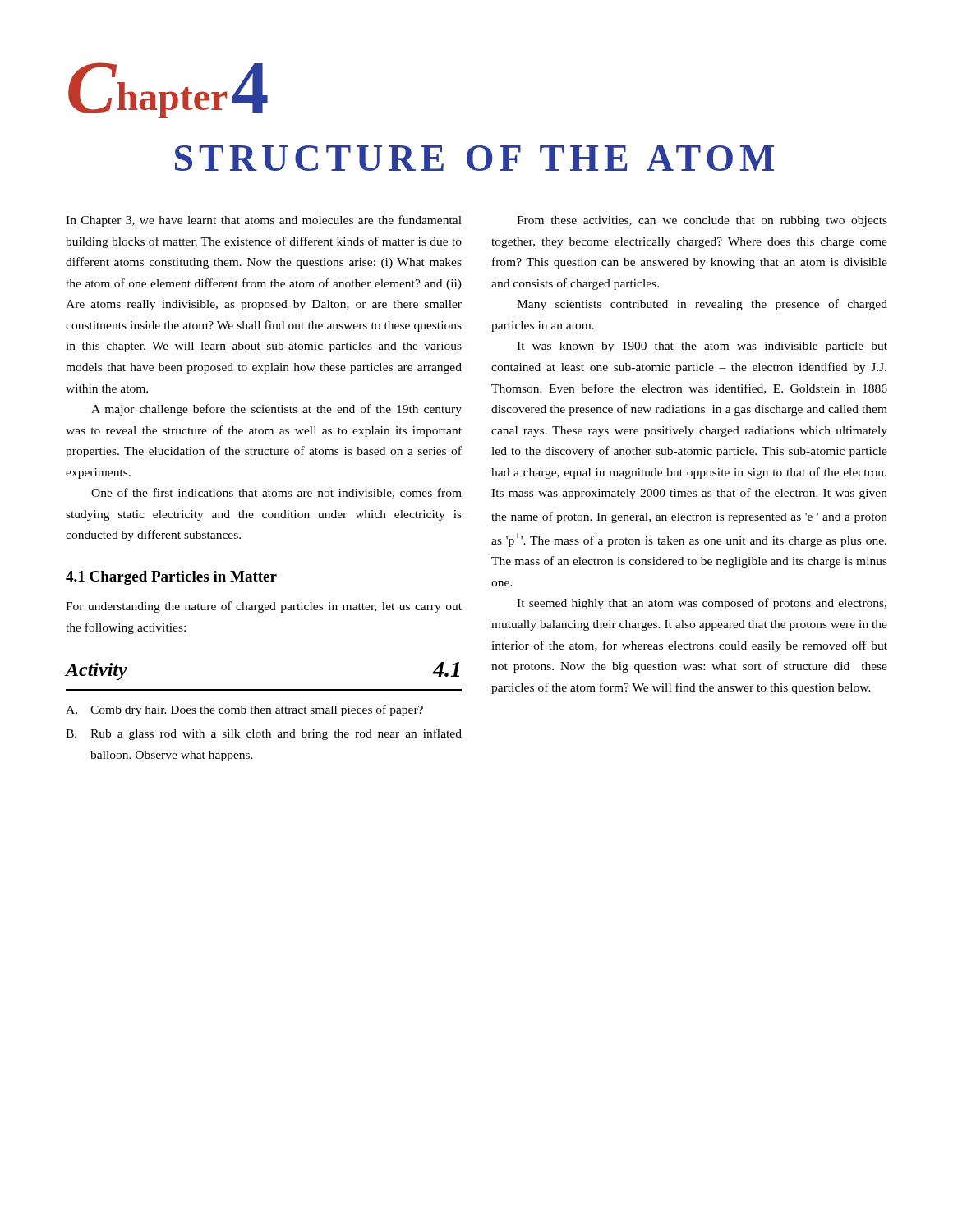Find a caption

click(264, 671)
